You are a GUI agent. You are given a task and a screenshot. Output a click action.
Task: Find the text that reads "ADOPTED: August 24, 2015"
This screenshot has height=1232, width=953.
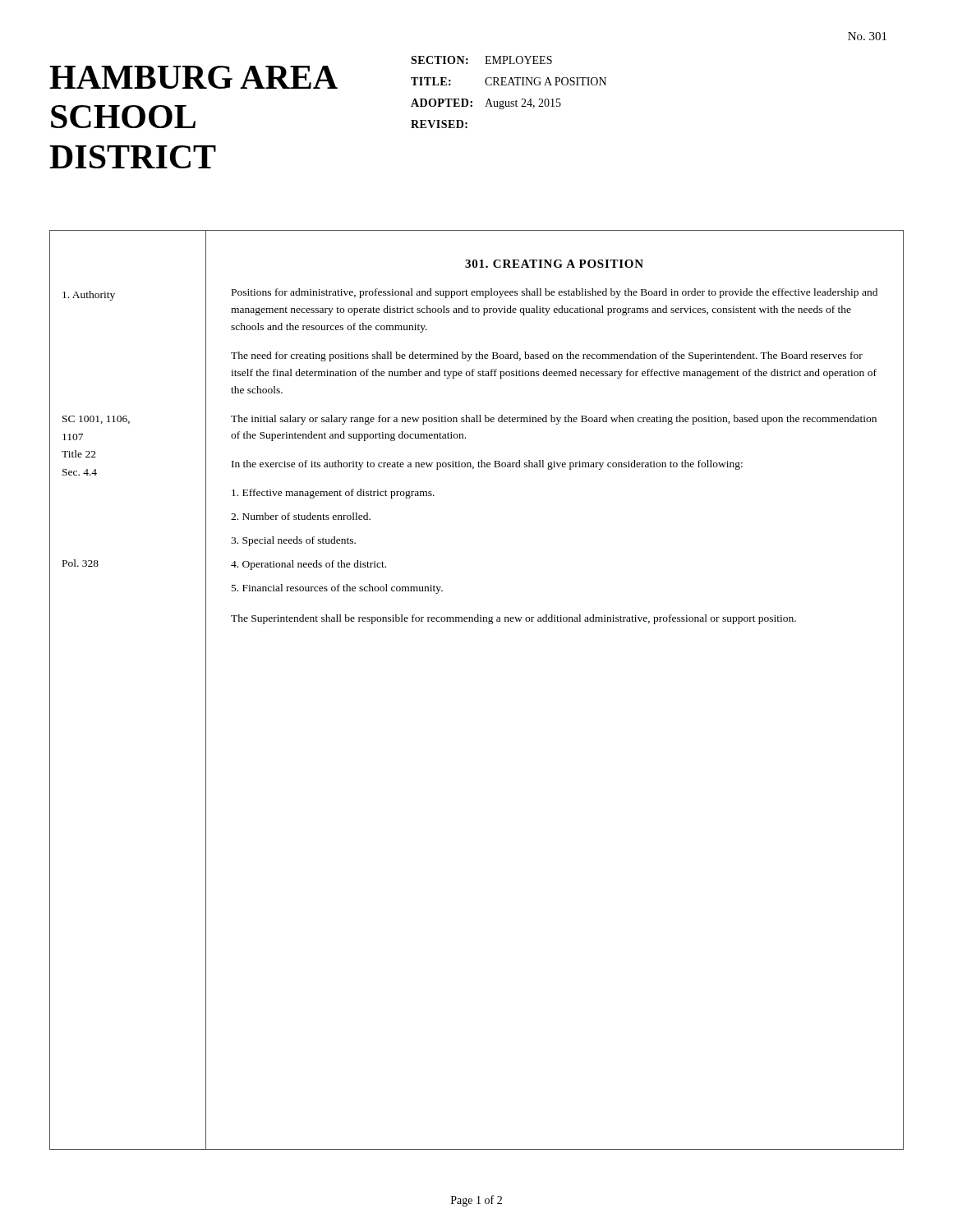click(x=486, y=103)
